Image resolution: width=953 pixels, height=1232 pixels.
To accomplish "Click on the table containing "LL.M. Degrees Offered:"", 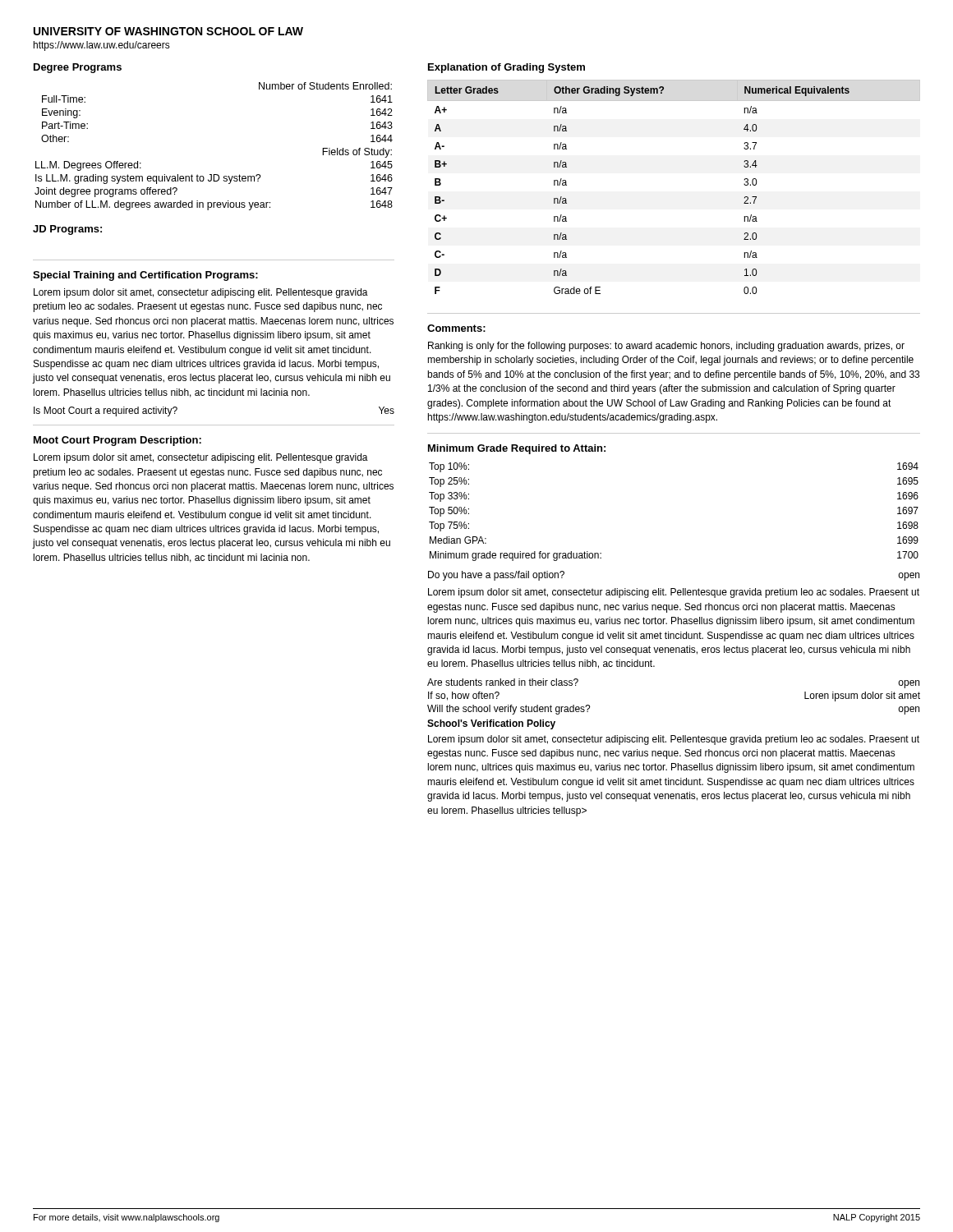I will click(214, 145).
